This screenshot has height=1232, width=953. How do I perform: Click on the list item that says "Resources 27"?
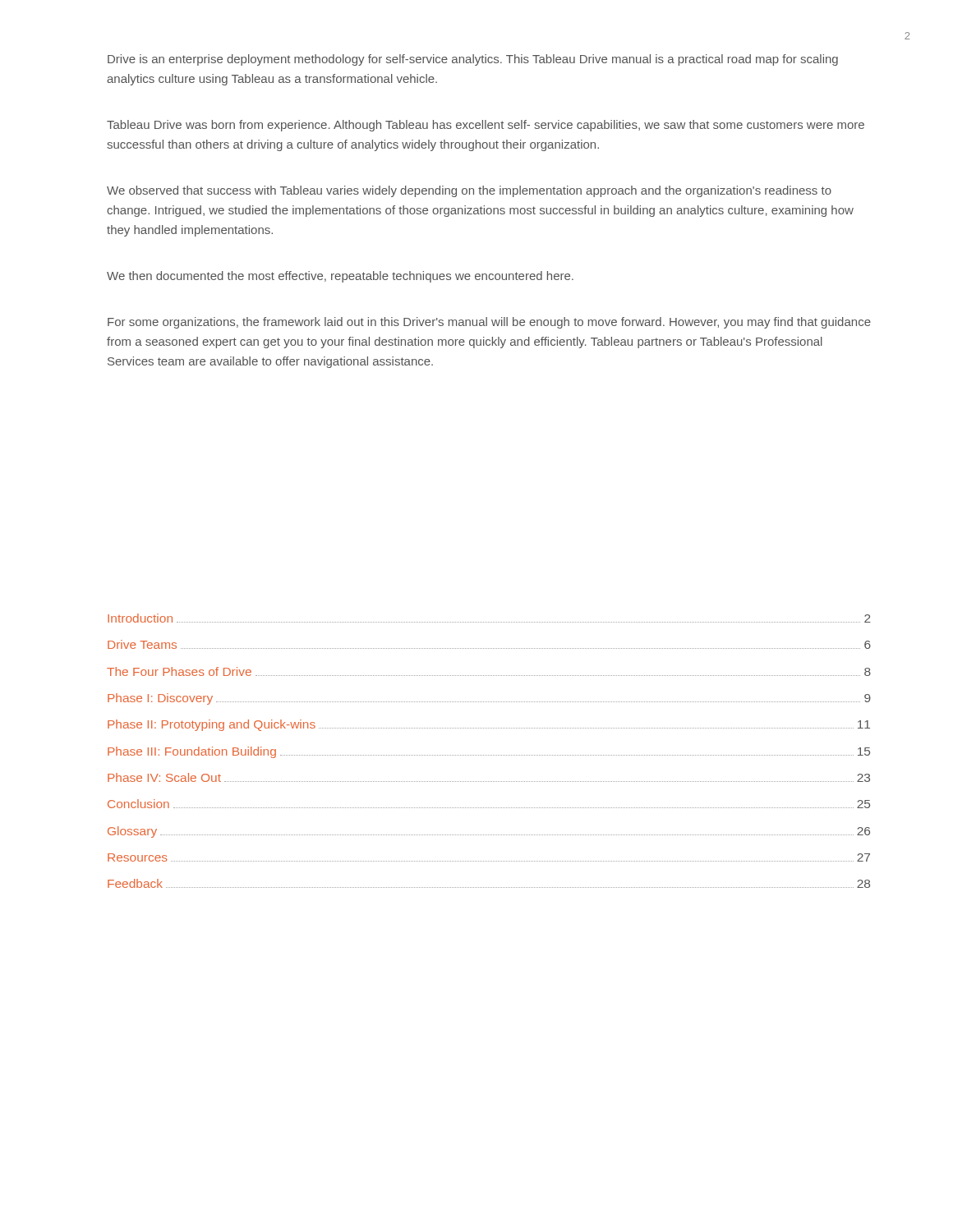tap(489, 858)
